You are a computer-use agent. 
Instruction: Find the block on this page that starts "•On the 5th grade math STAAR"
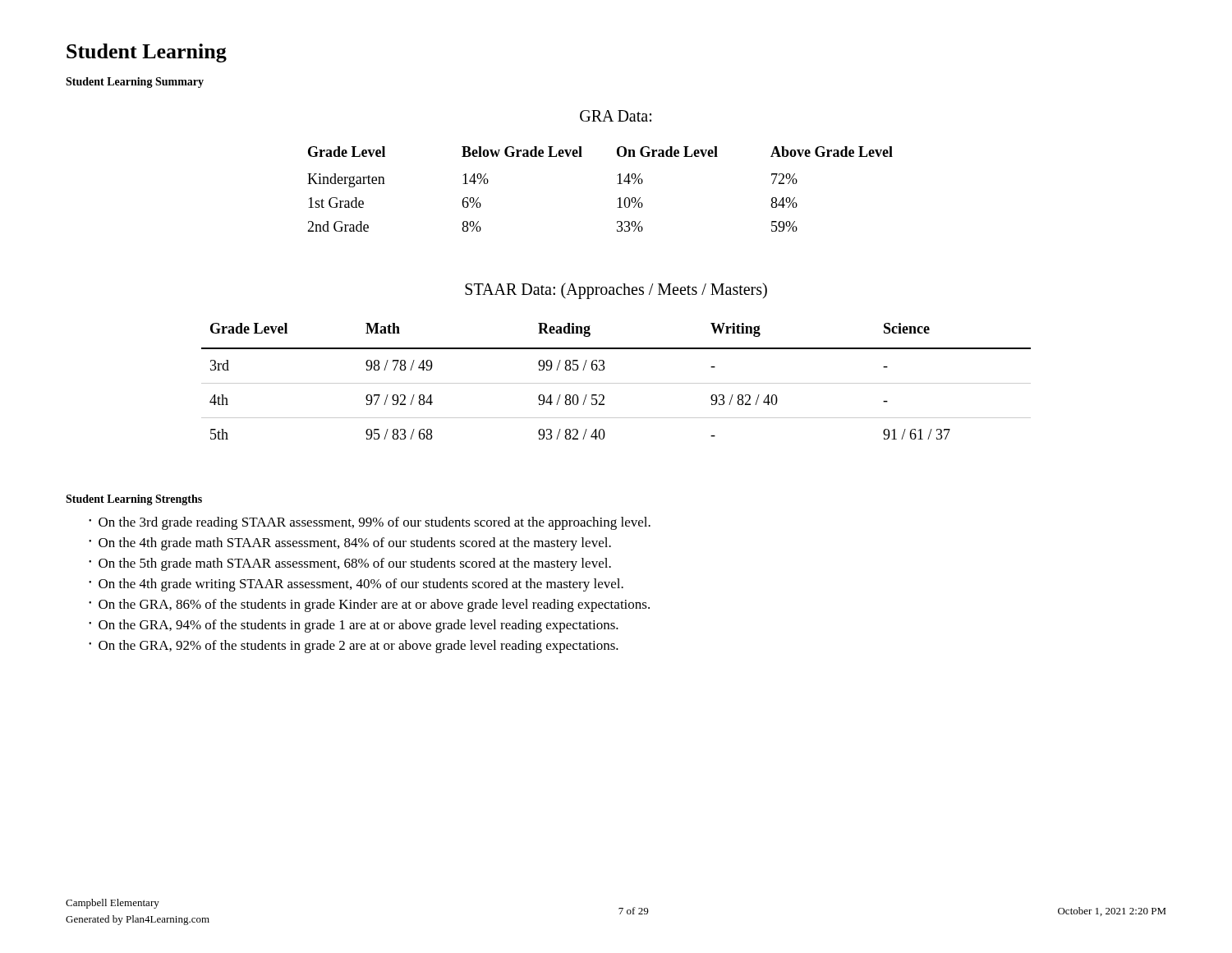[x=350, y=564]
